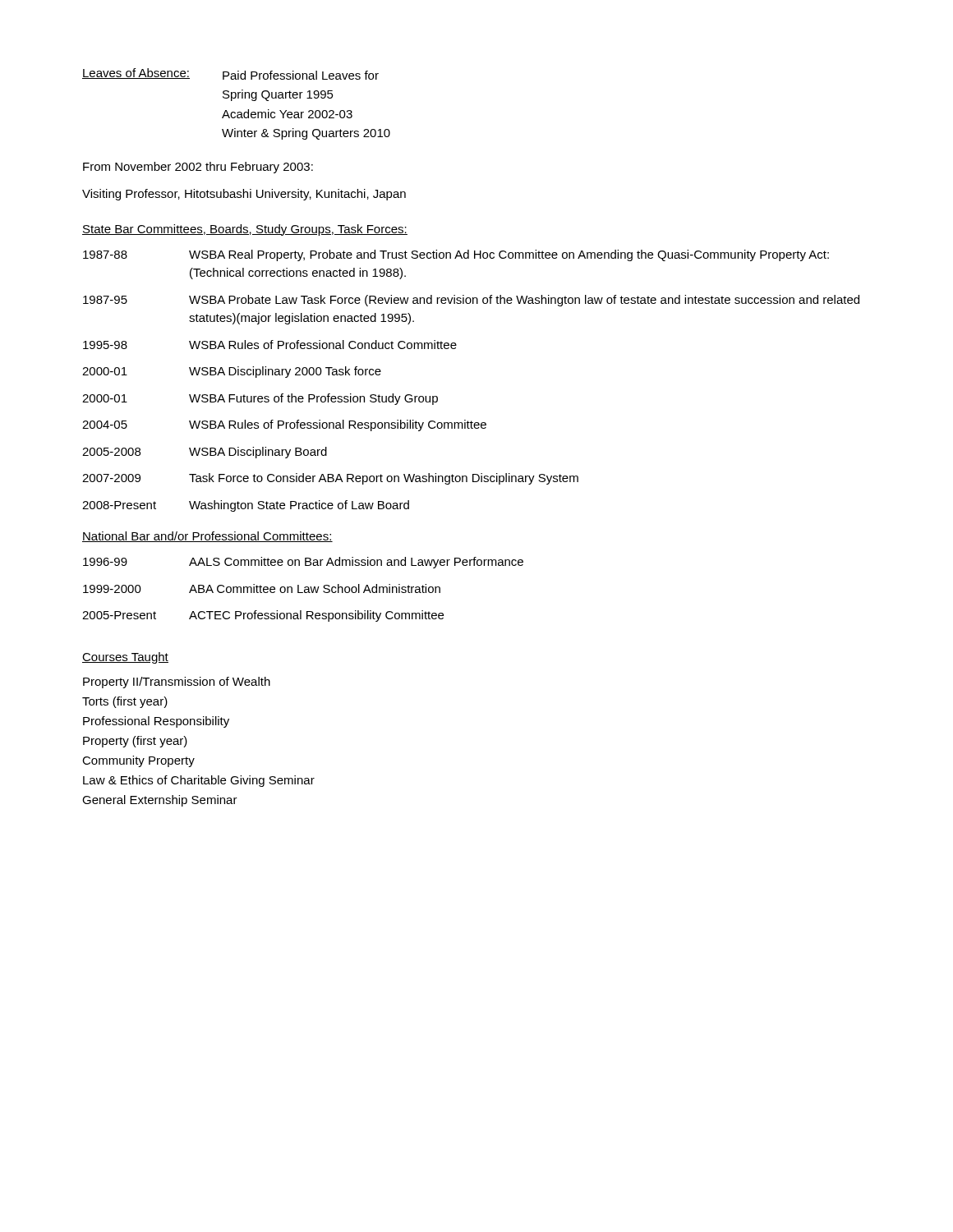Locate the element starting "2000-01 WSBA Disciplinary 2000 Task"
Viewport: 953px width, 1232px height.
point(232,372)
